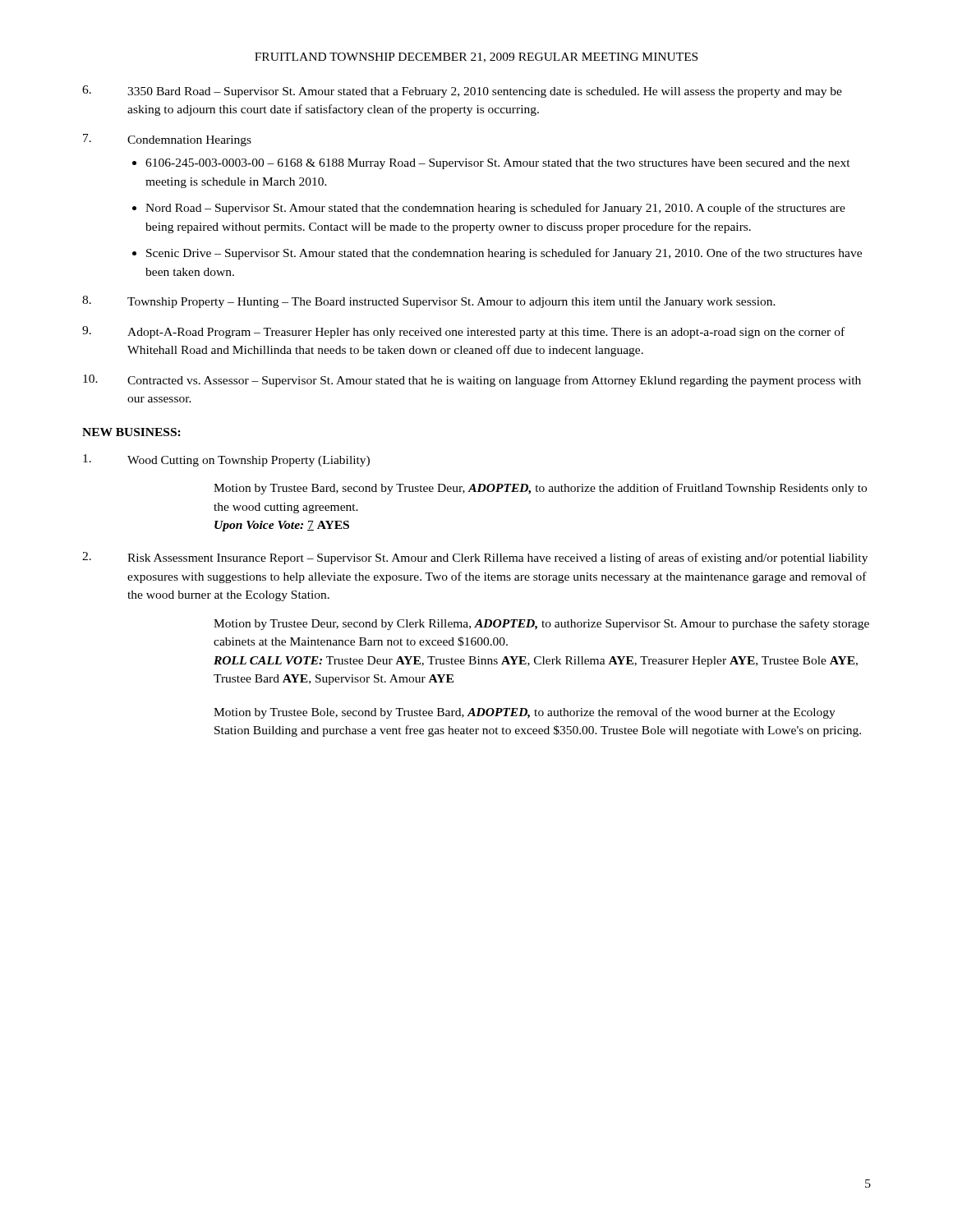Where is the passage that starts "8. Township Property – Hunting"?

tap(476, 302)
